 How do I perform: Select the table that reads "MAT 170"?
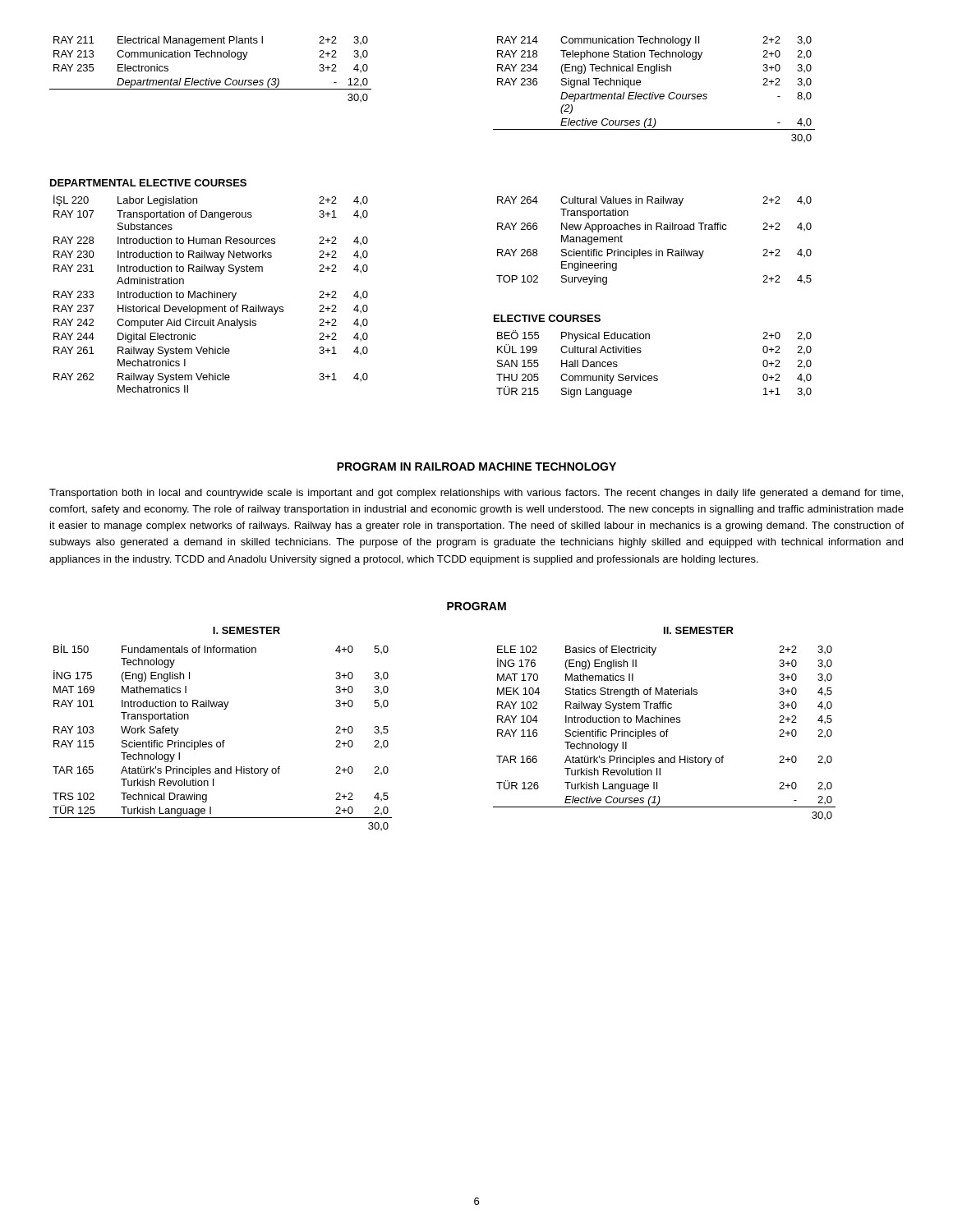[x=664, y=732]
